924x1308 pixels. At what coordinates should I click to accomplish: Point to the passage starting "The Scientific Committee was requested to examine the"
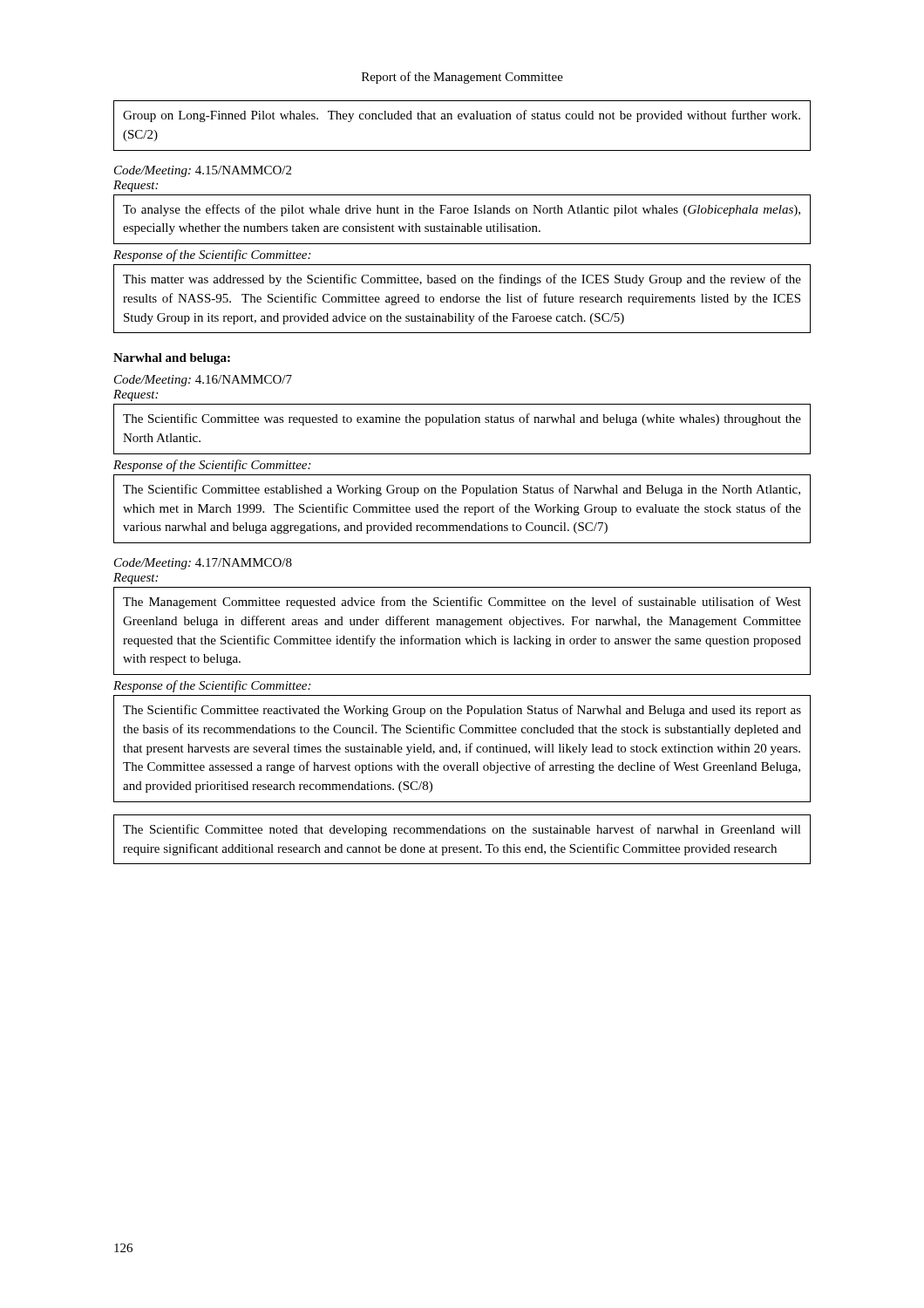pos(462,428)
